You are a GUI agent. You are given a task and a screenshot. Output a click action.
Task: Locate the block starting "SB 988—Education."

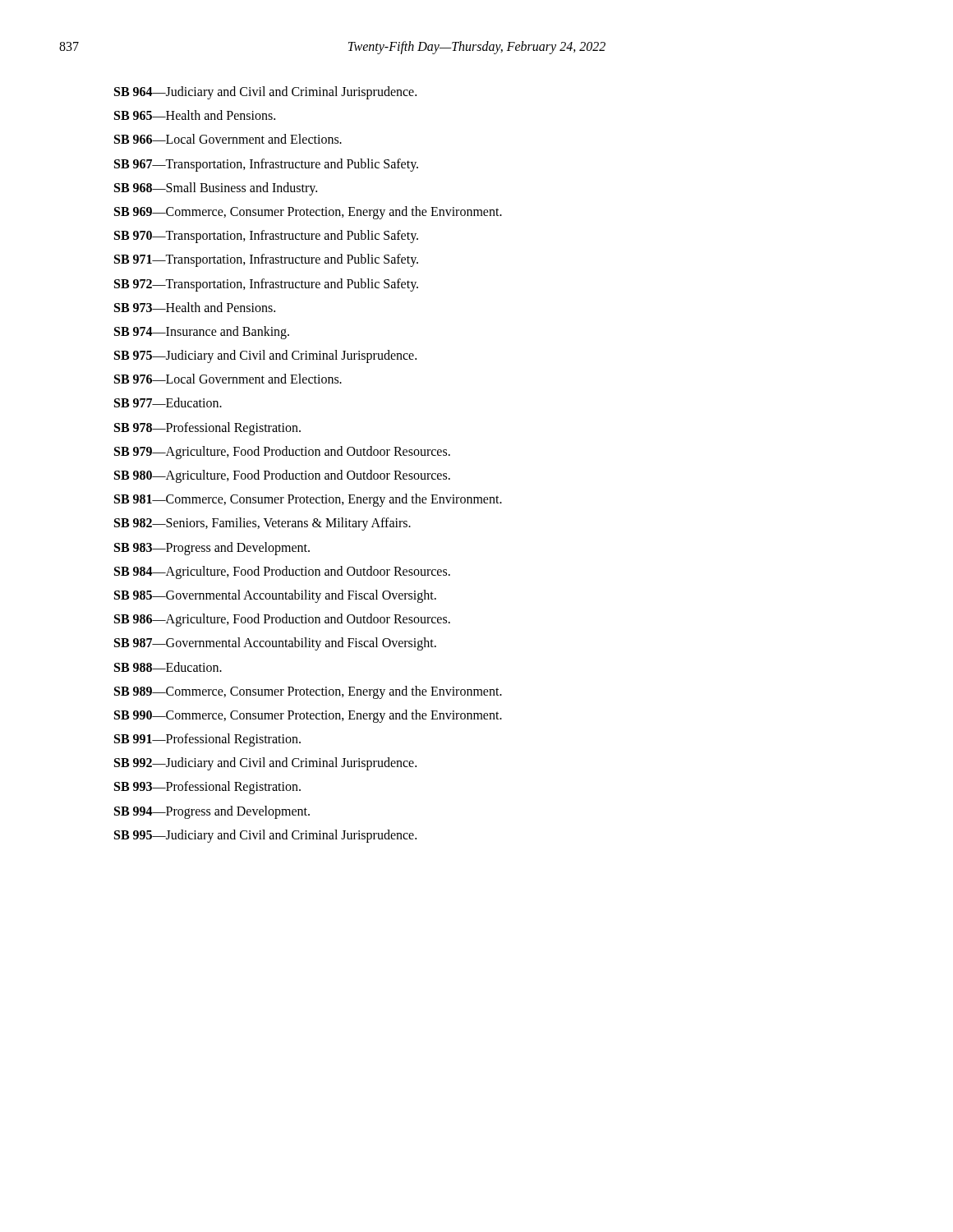pyautogui.click(x=168, y=667)
